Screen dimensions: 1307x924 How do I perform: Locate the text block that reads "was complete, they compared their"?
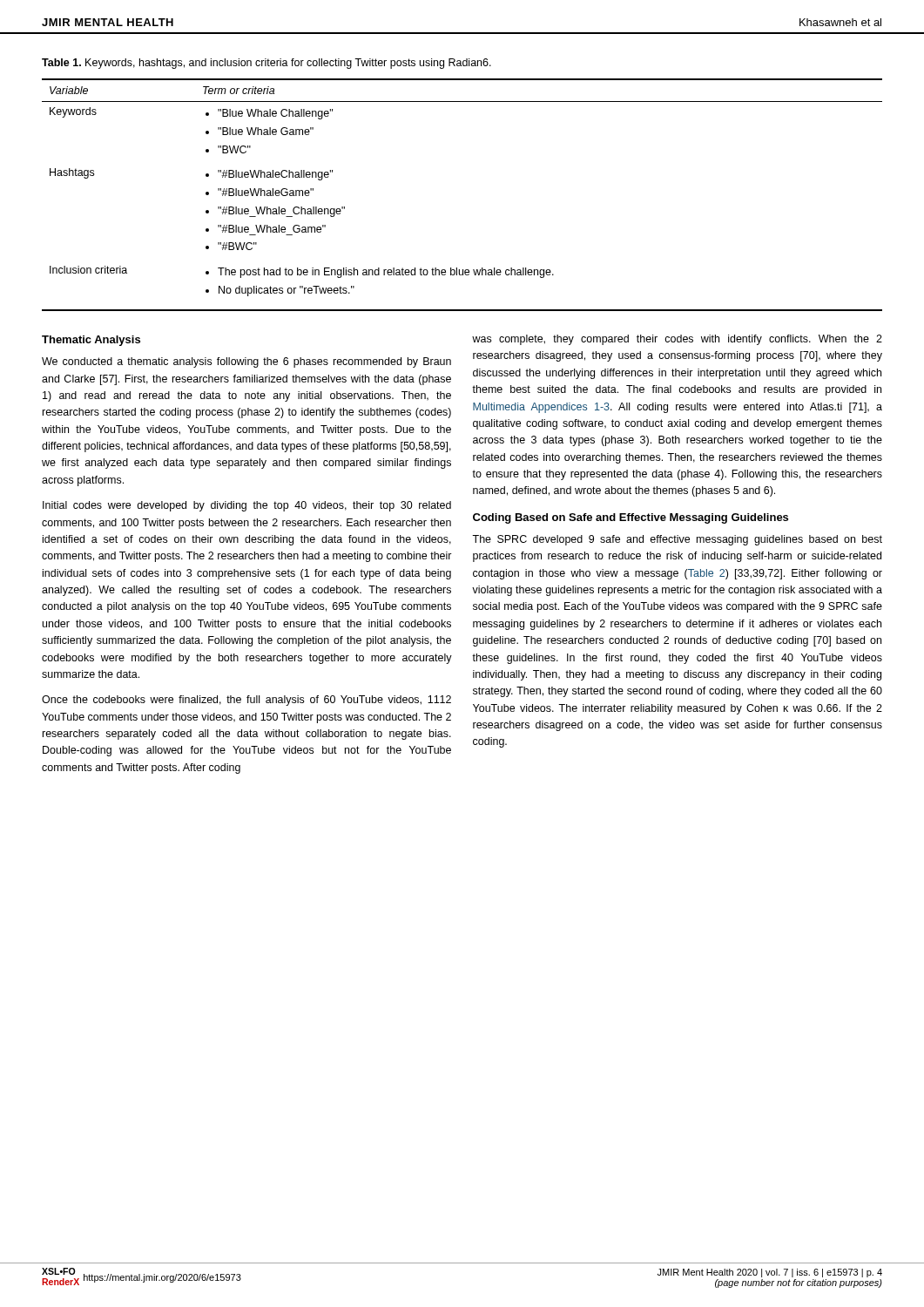coord(677,415)
